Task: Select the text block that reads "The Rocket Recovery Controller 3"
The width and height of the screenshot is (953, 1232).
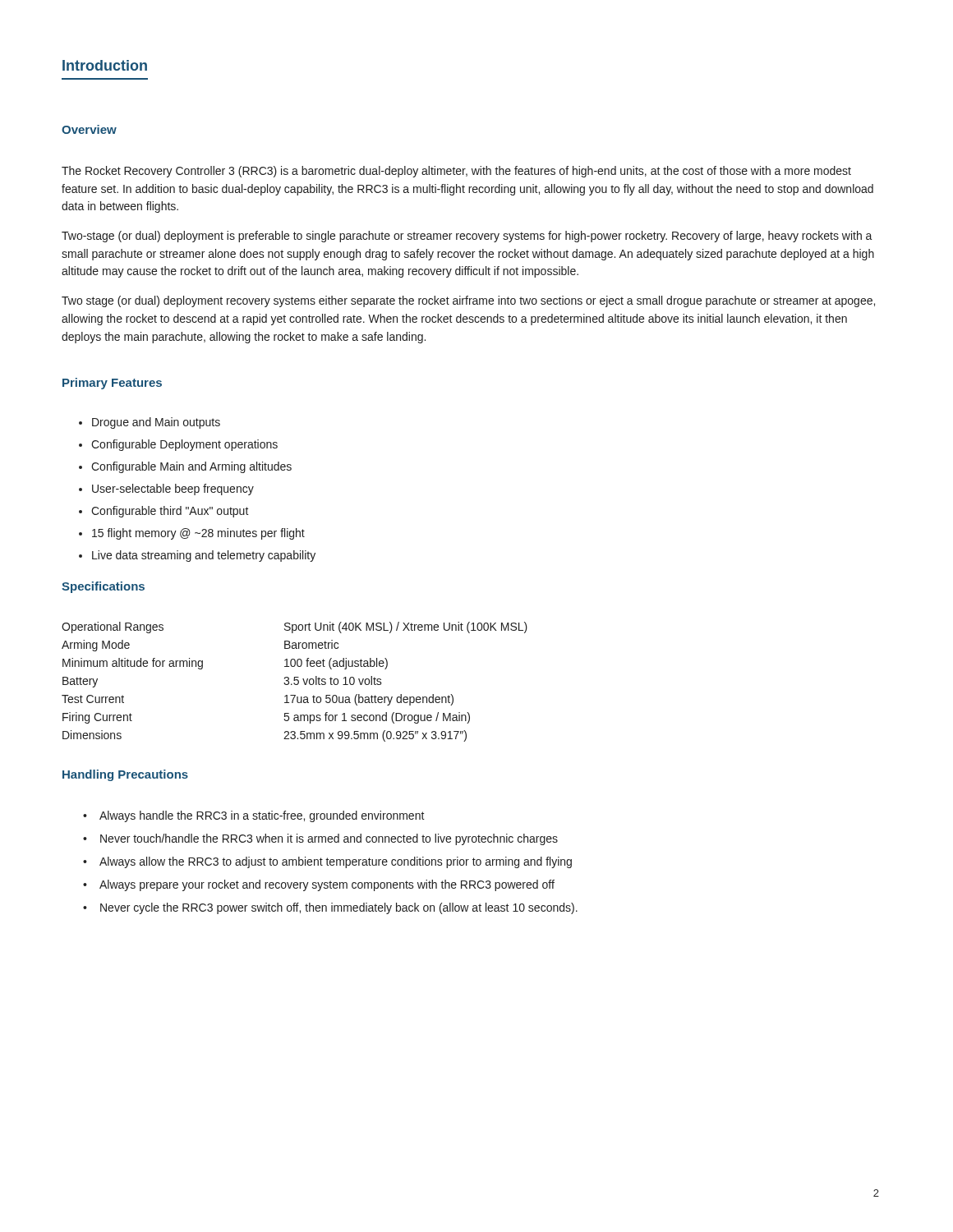Action: [468, 189]
